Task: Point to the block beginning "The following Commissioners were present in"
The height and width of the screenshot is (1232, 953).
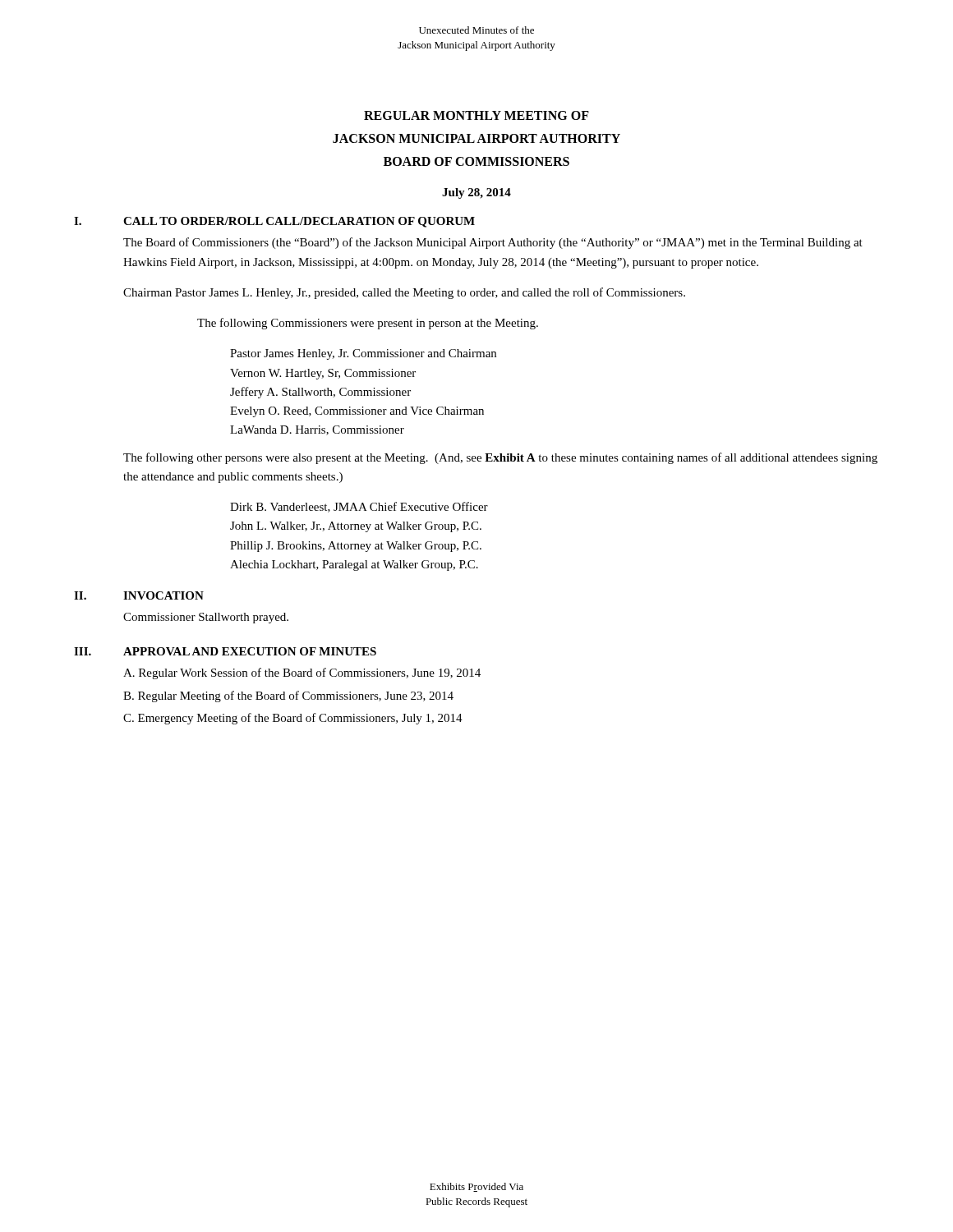Action: coord(538,323)
